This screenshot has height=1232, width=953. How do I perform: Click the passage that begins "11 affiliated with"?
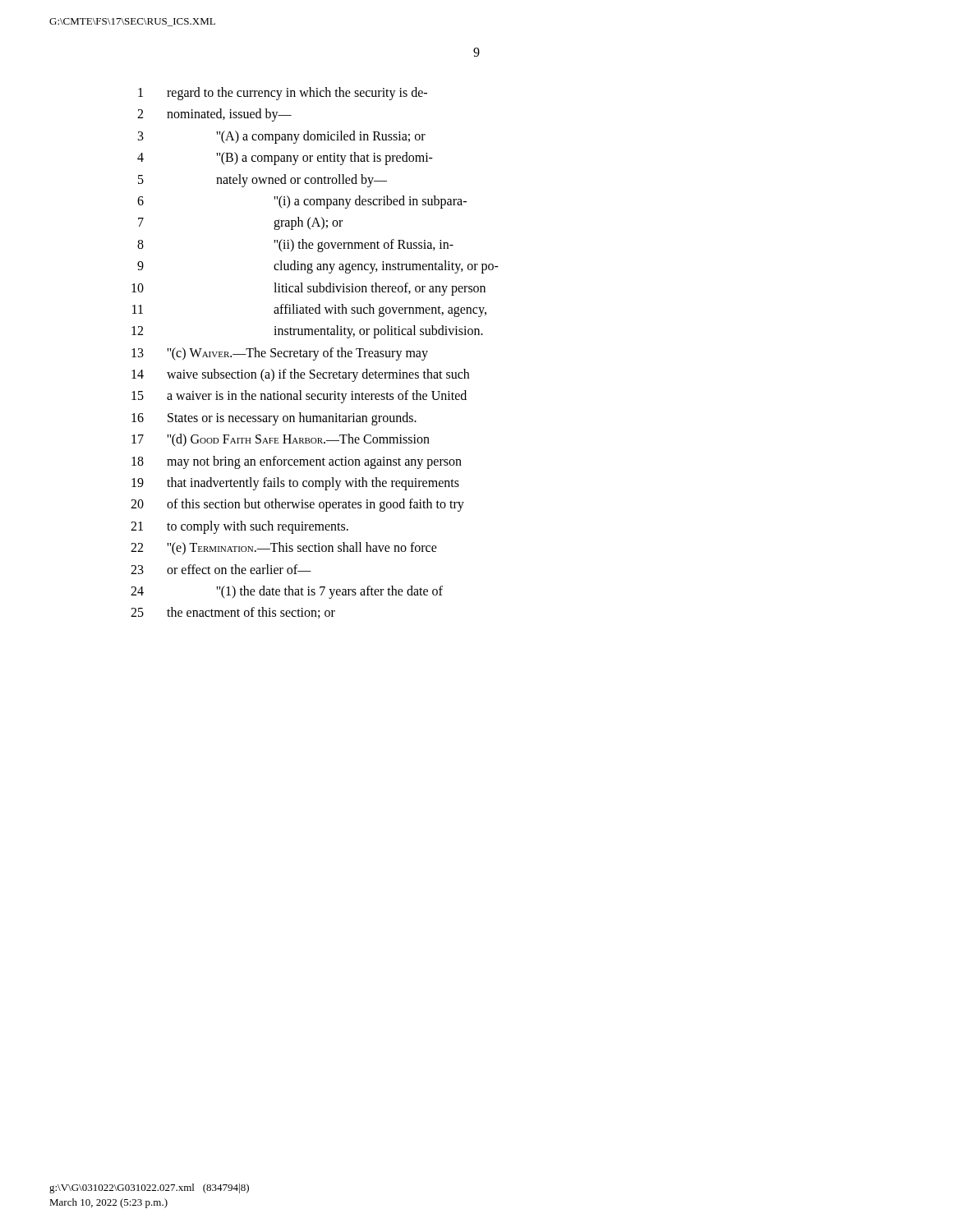tap(493, 310)
